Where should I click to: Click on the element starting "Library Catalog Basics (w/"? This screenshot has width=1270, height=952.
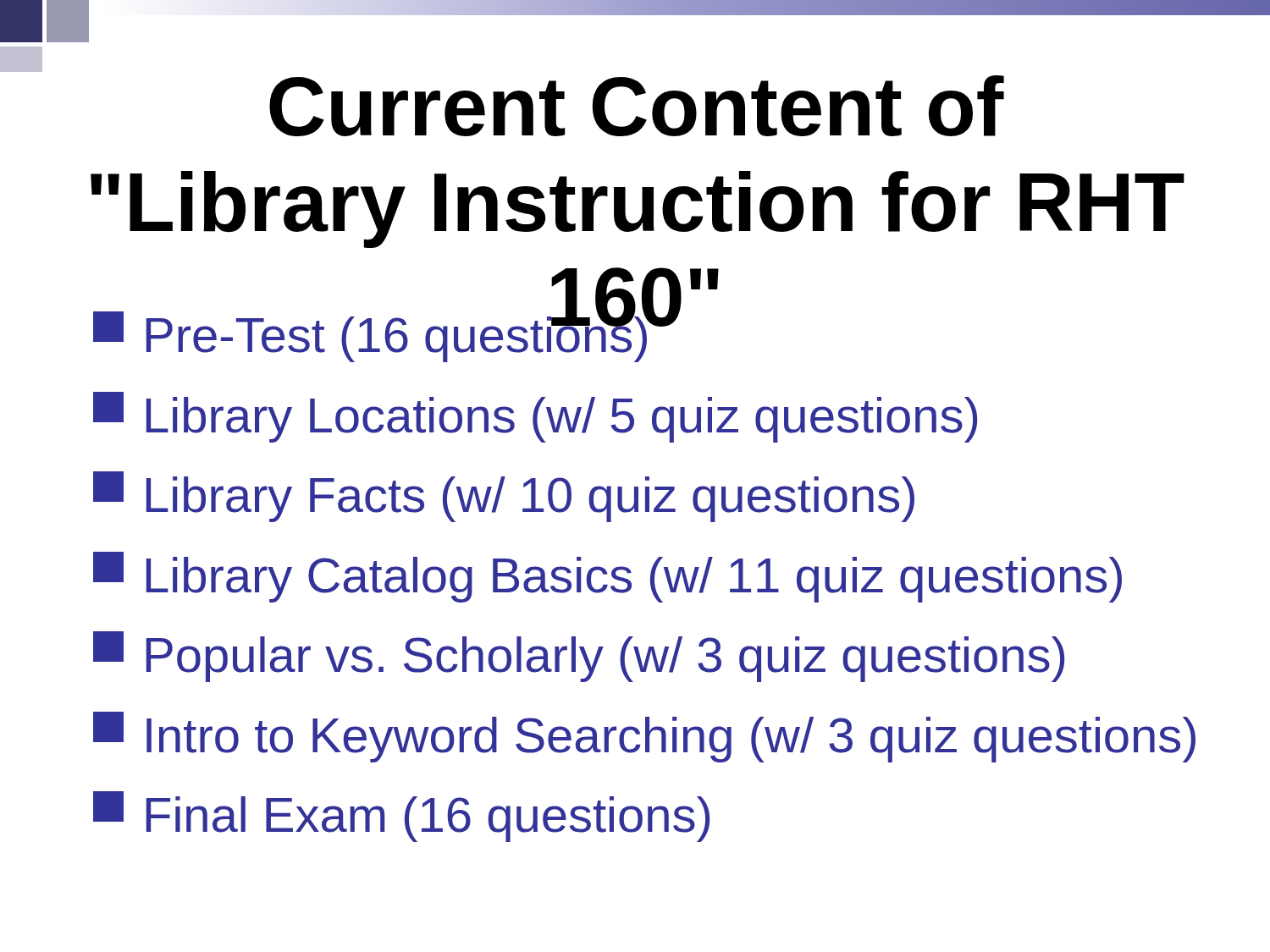click(609, 575)
